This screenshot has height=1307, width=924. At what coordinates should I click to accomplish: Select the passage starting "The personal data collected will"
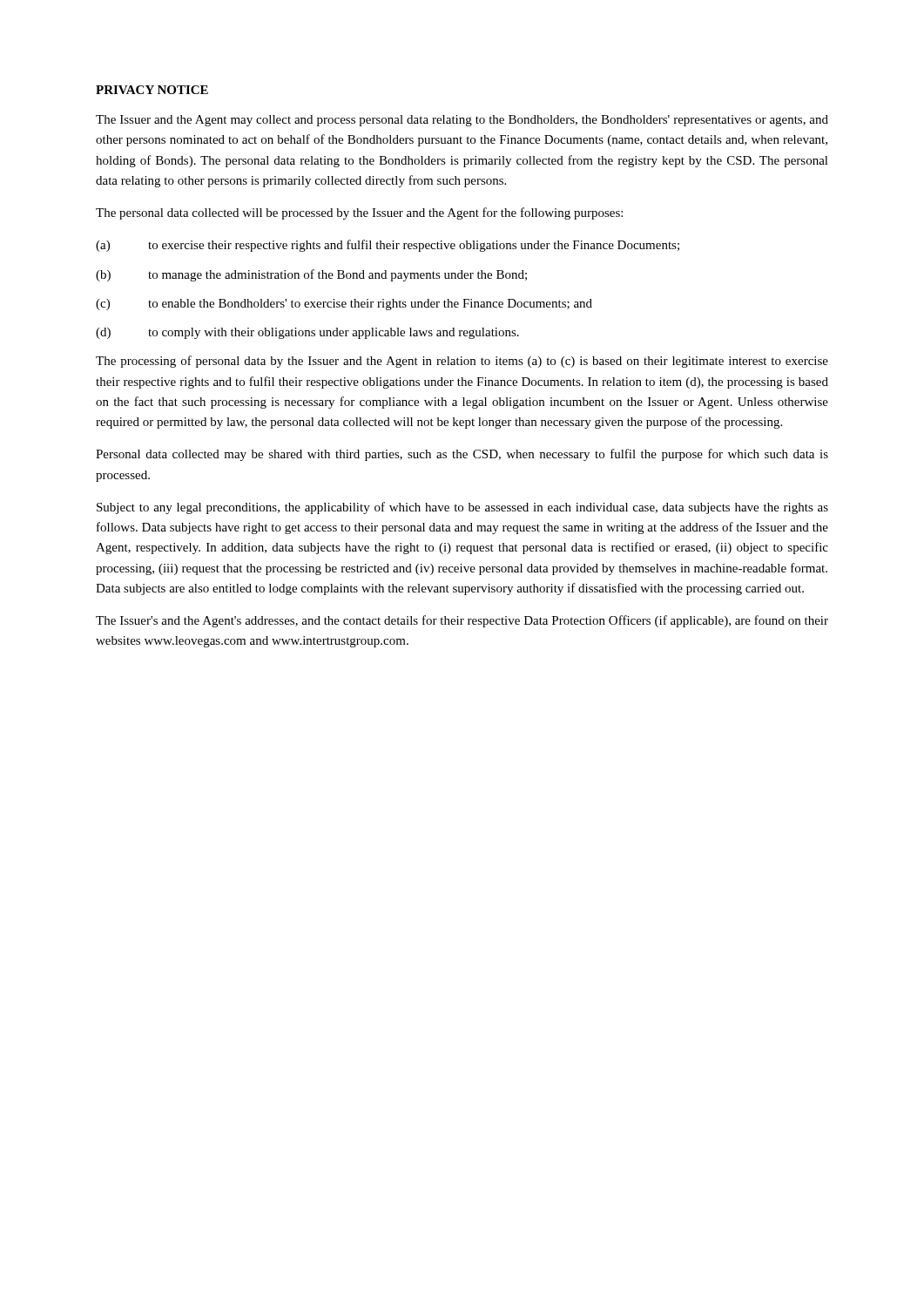(x=360, y=213)
